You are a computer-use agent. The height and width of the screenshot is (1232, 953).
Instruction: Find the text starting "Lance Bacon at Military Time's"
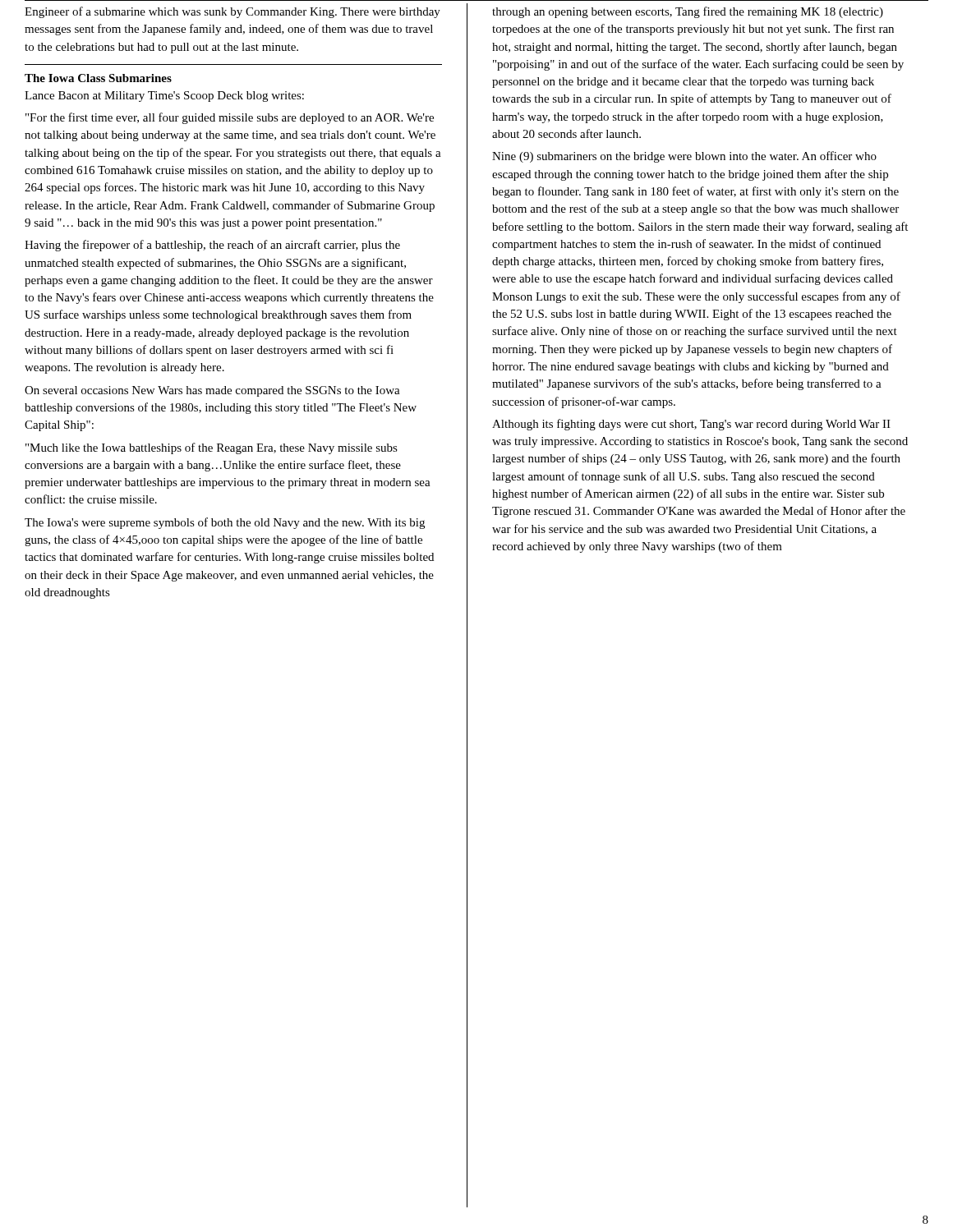(233, 344)
